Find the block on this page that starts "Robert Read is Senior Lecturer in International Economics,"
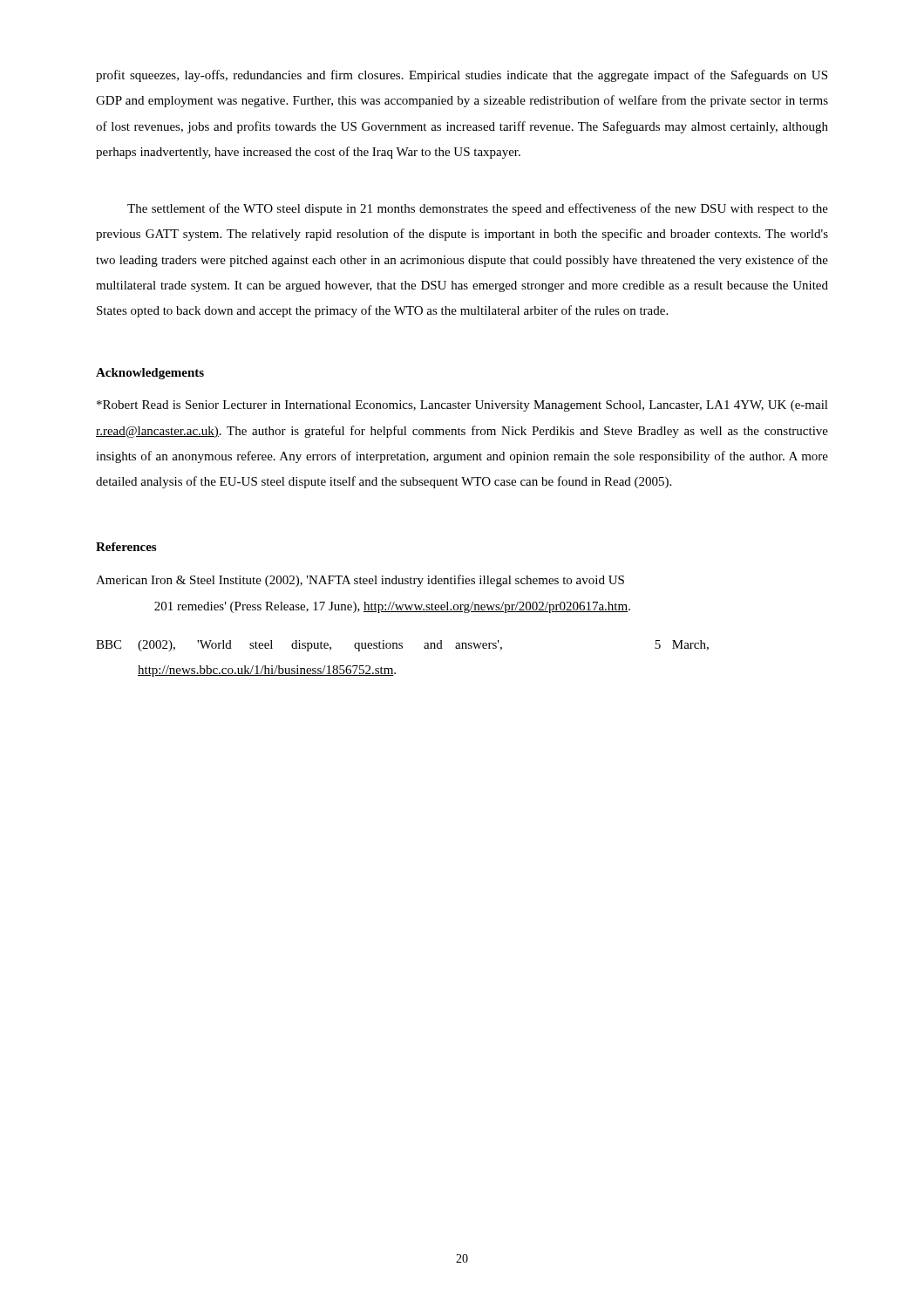This screenshot has height=1308, width=924. pos(462,444)
